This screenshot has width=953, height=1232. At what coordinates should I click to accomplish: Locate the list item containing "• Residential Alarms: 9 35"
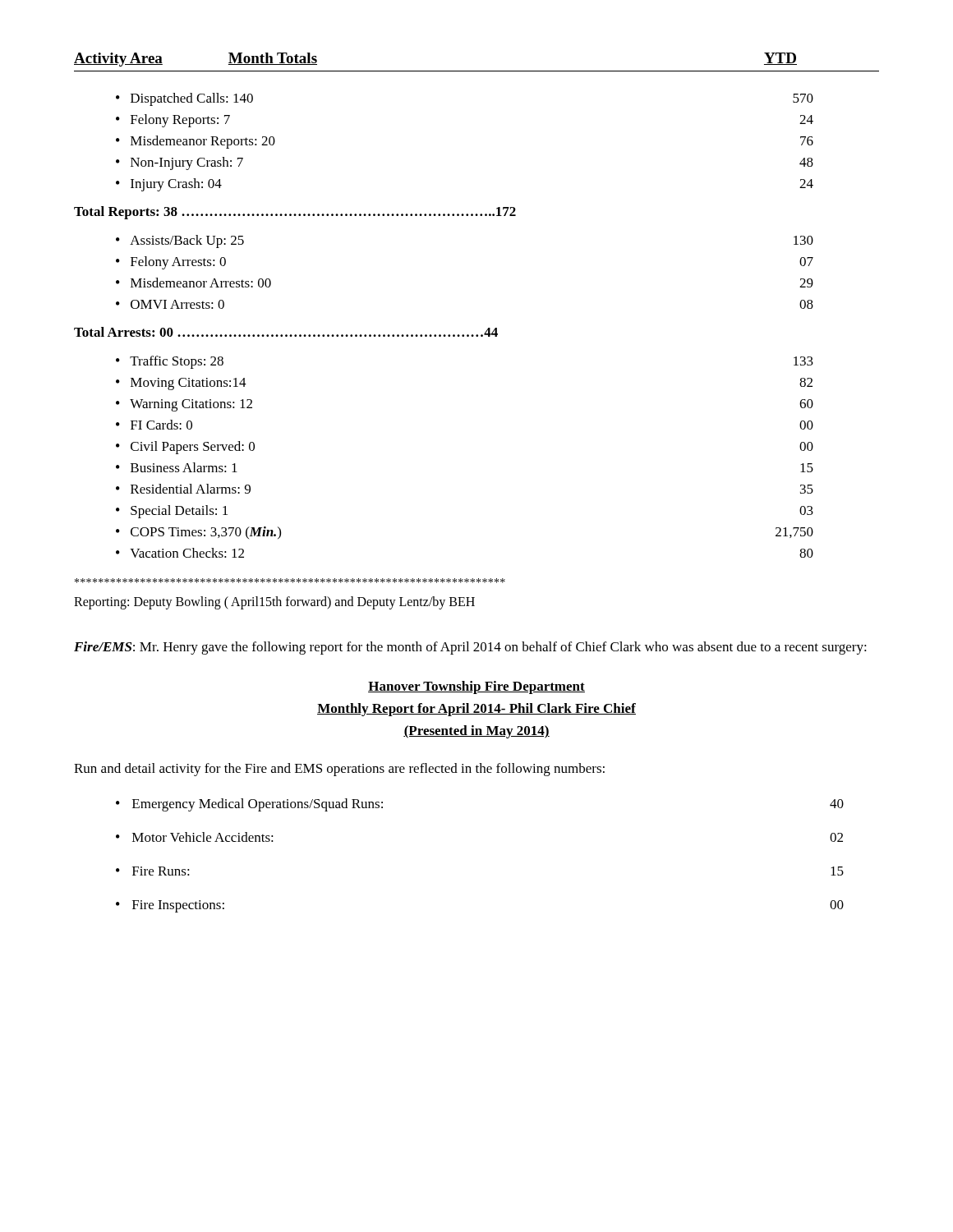(x=188, y=488)
